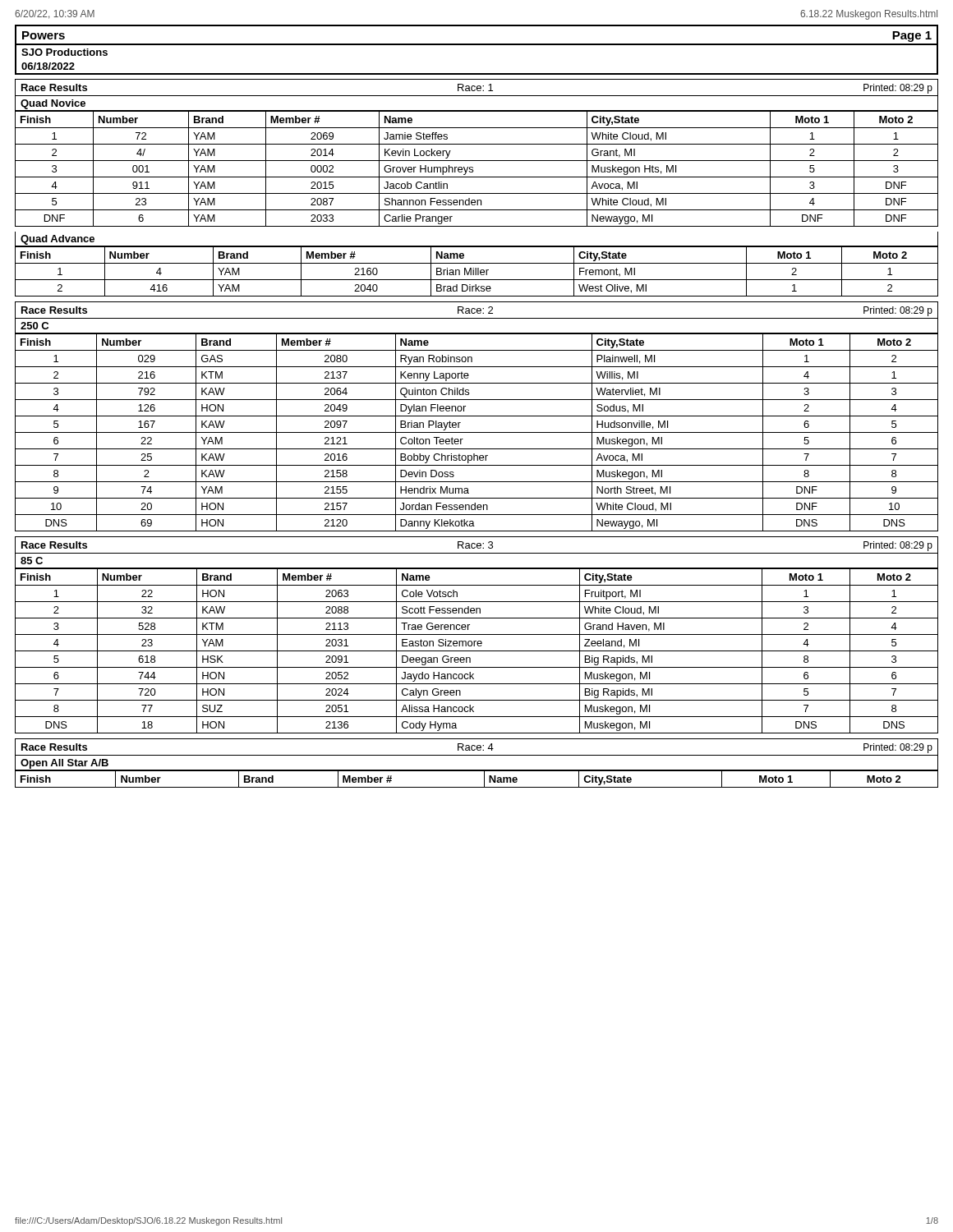
Task: Find "SJO Productions" on this page
Action: pos(65,52)
